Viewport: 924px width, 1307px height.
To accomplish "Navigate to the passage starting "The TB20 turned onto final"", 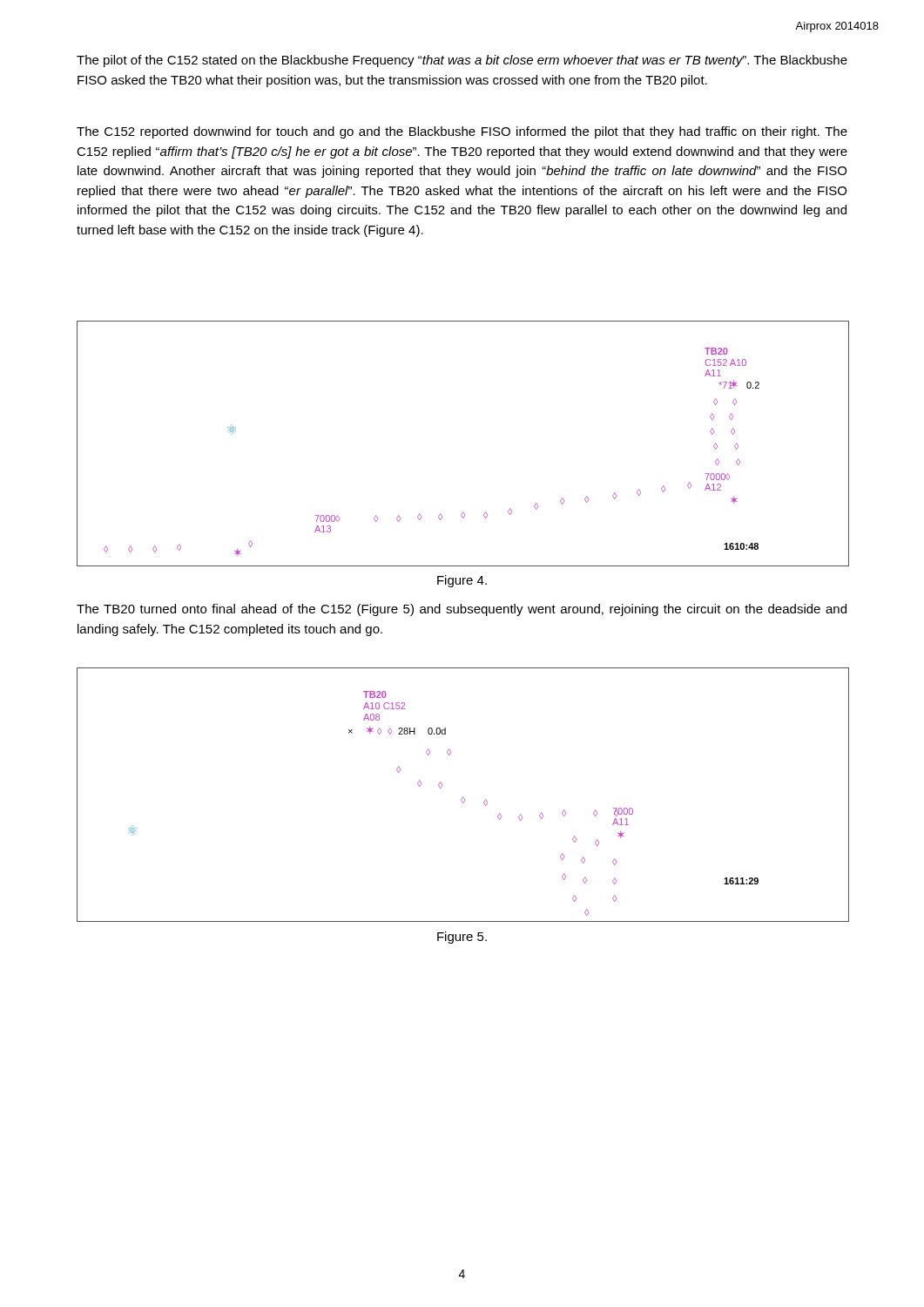I will [462, 618].
